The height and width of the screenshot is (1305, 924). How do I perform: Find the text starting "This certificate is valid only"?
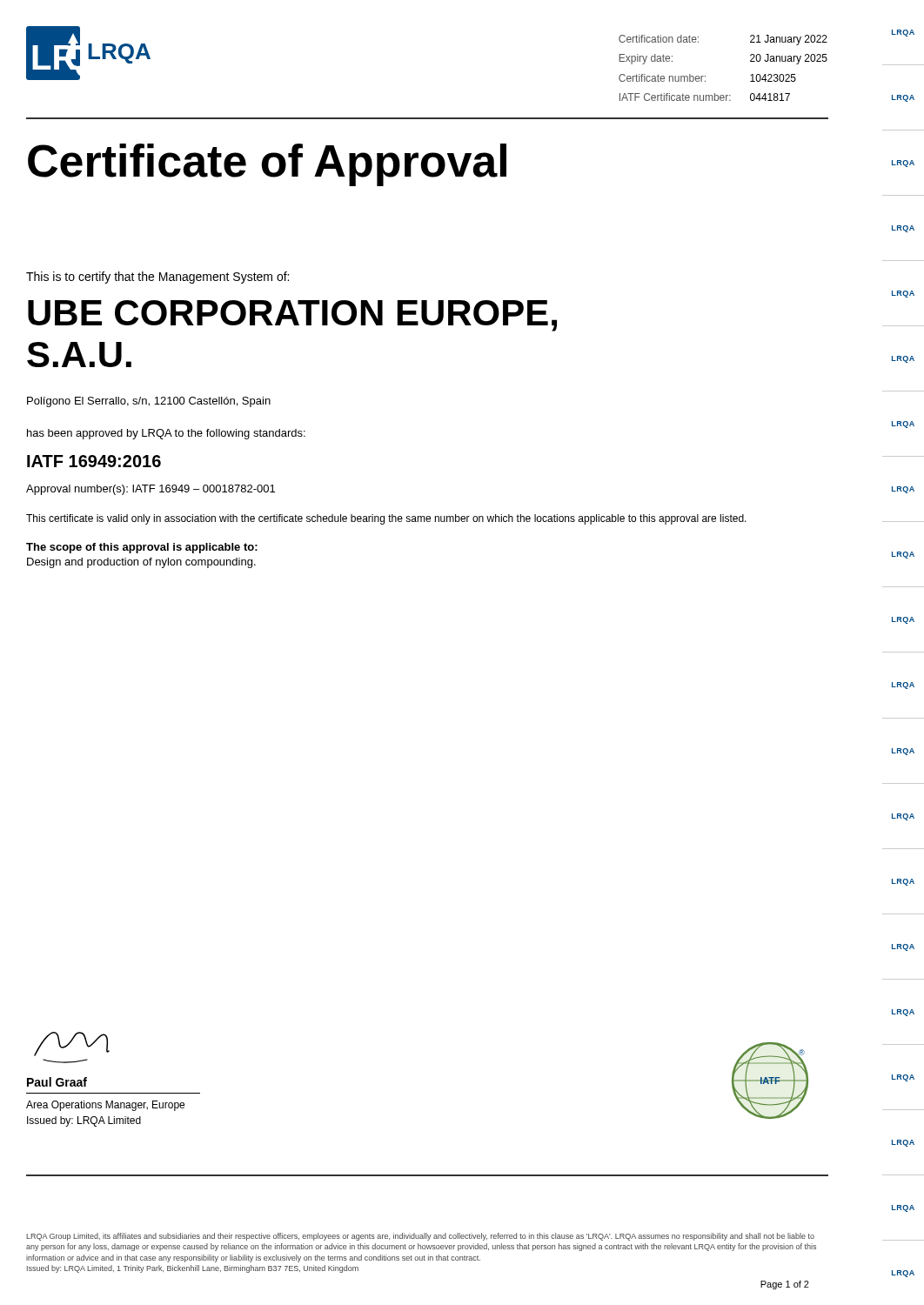(x=386, y=518)
